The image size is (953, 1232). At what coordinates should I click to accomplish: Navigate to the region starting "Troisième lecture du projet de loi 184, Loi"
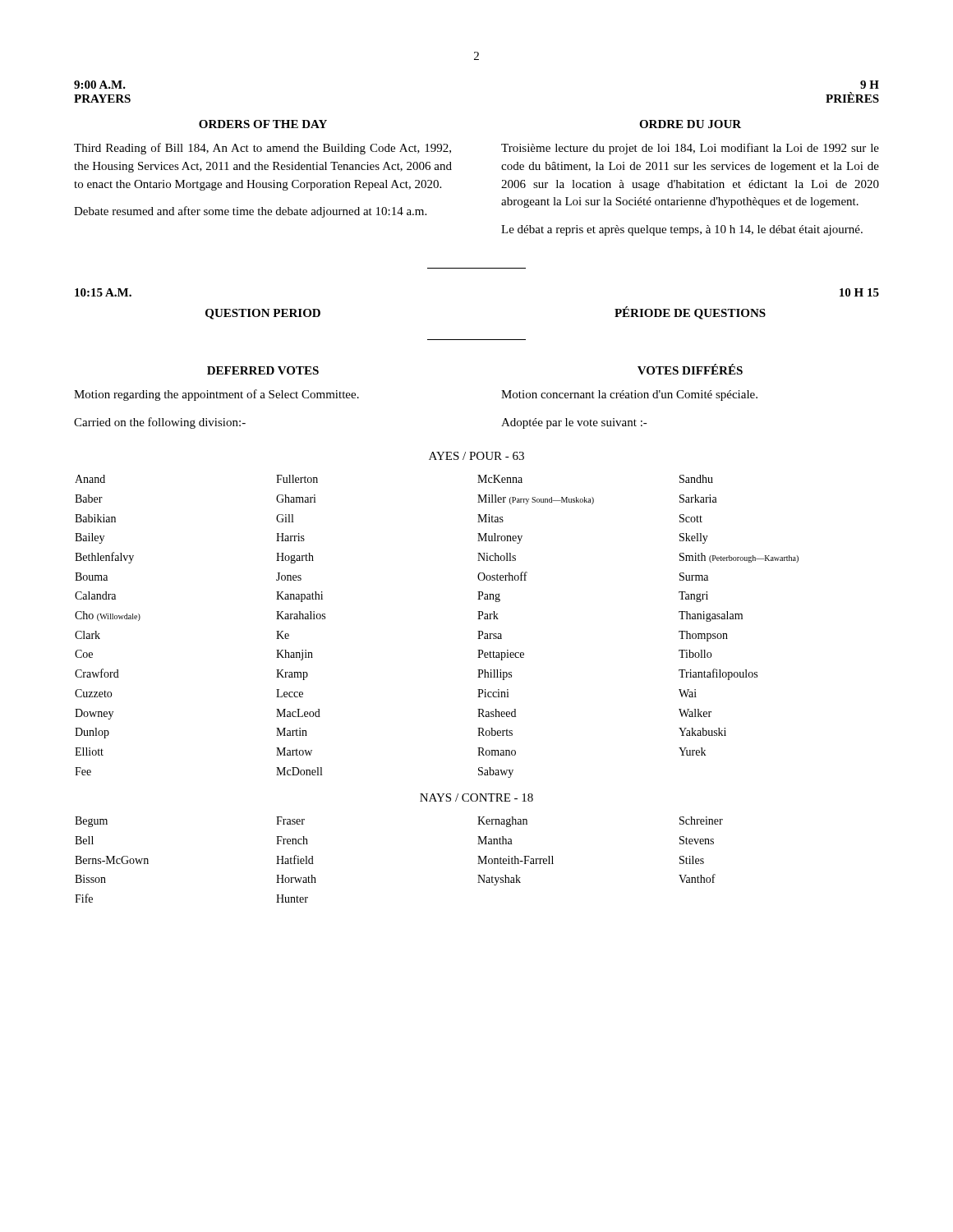click(690, 175)
